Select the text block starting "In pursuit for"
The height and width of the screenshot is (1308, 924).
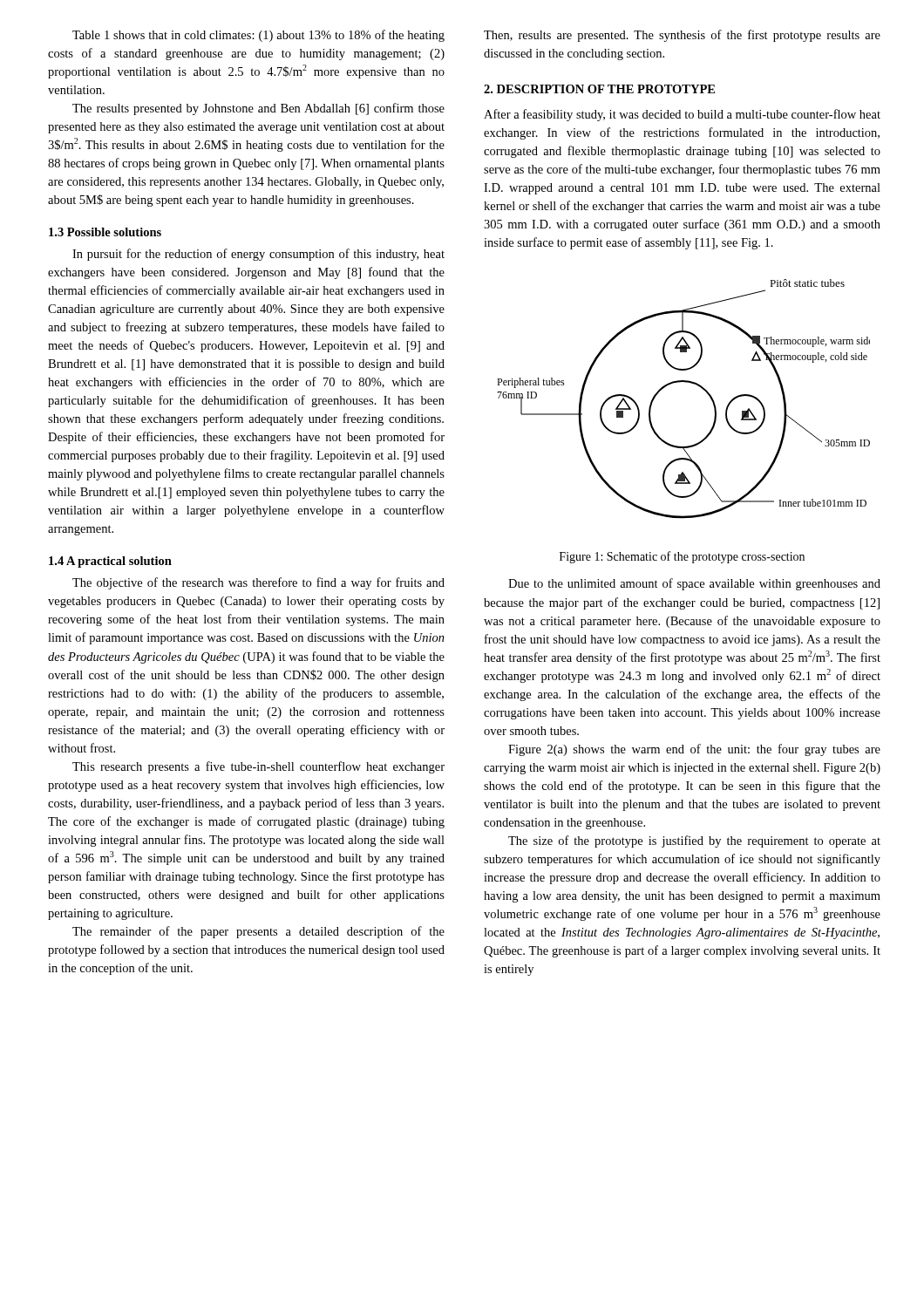pos(246,392)
